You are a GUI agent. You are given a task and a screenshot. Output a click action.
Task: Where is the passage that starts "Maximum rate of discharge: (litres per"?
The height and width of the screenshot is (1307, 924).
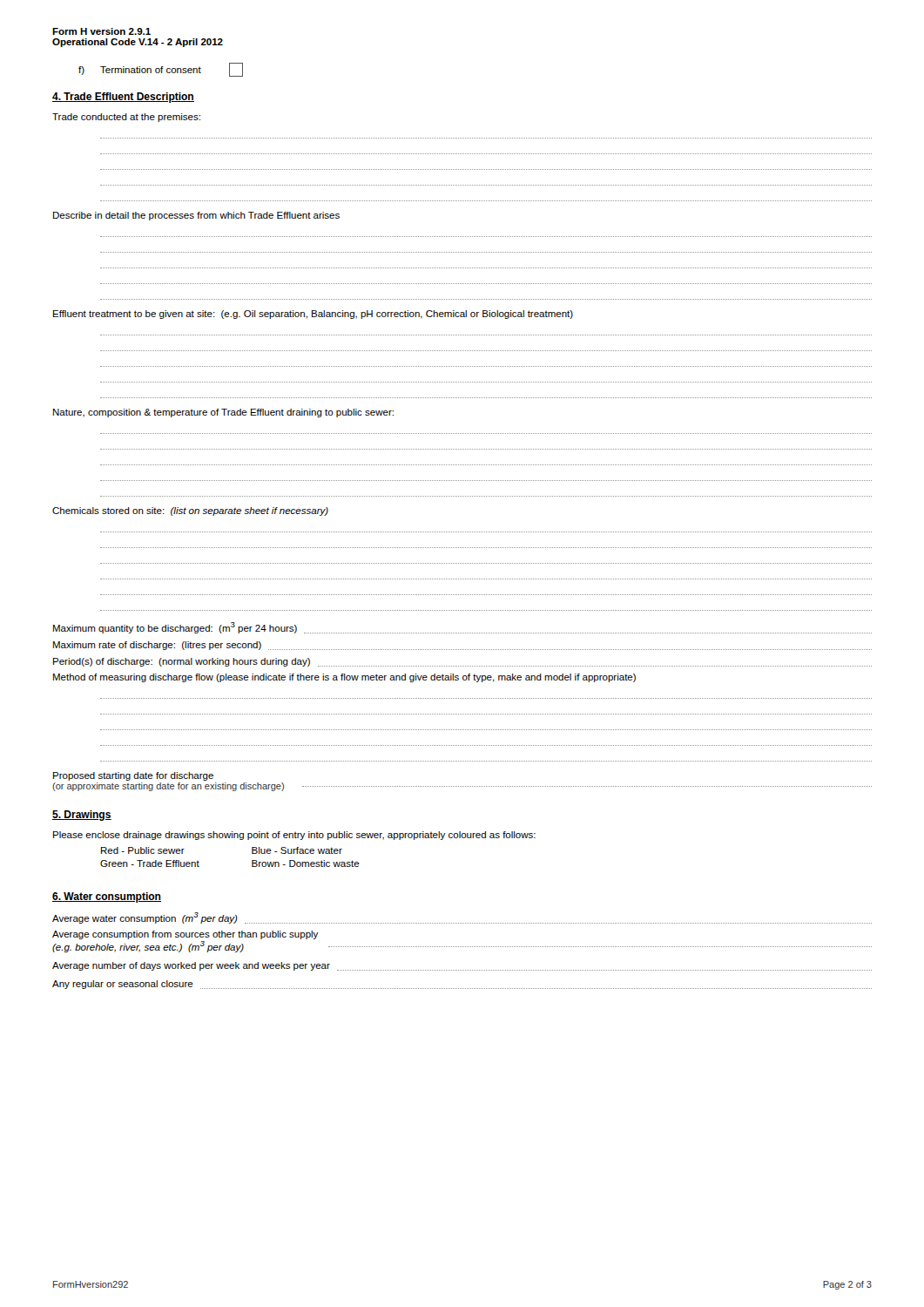pyautogui.click(x=462, y=643)
